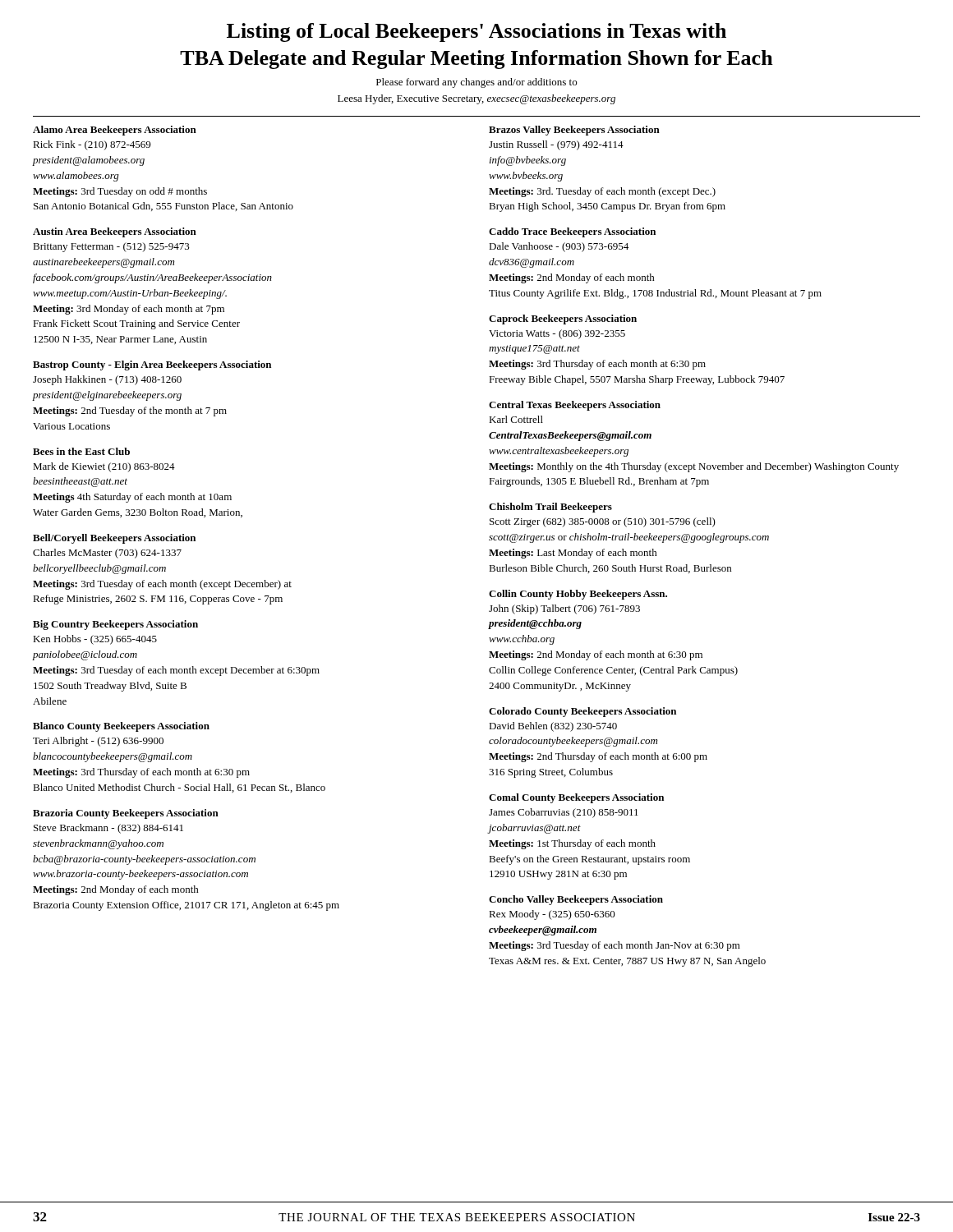
Task: Locate the region starting "Brazoria County Beekeepers Association"
Action: tap(249, 860)
